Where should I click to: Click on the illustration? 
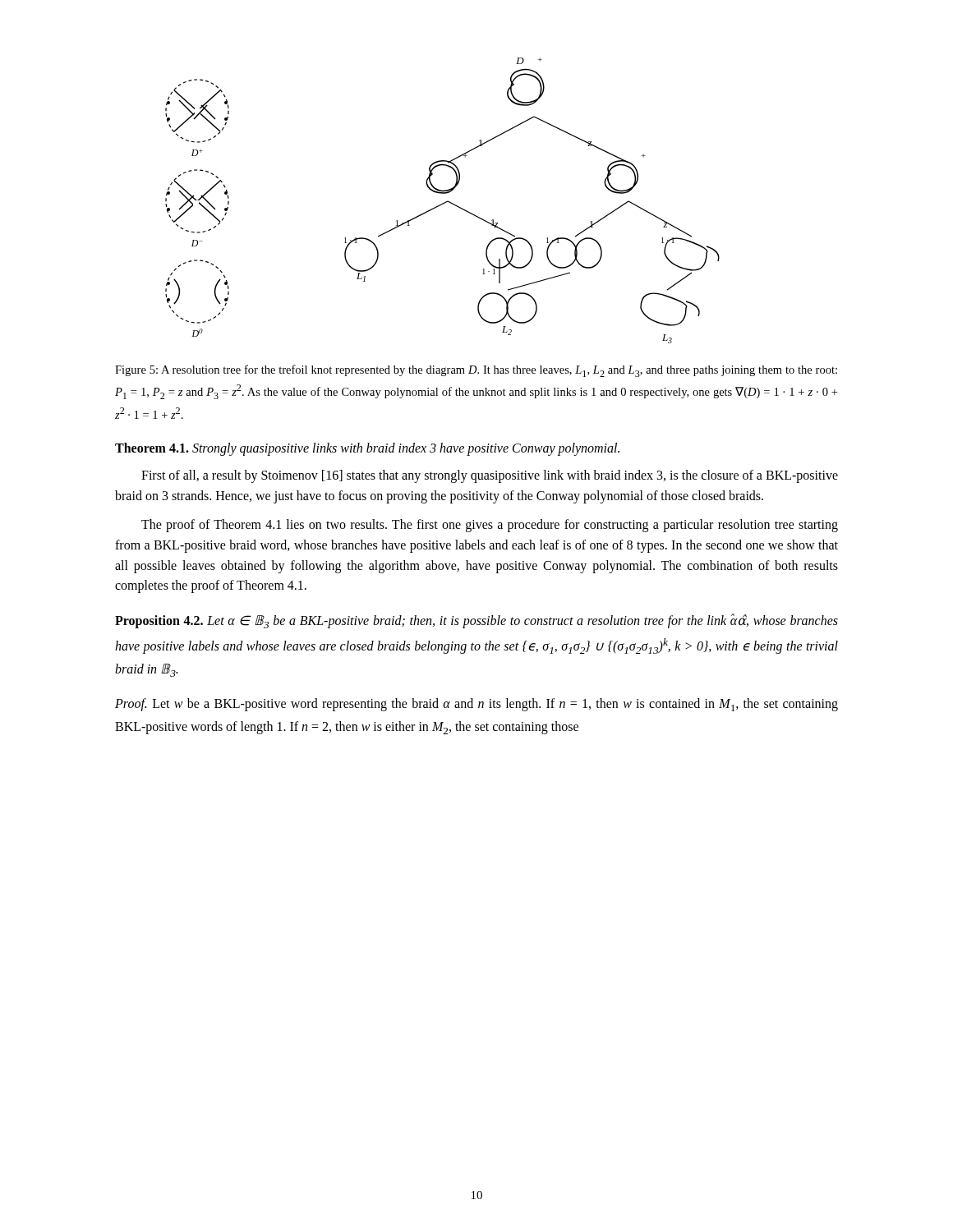476,205
